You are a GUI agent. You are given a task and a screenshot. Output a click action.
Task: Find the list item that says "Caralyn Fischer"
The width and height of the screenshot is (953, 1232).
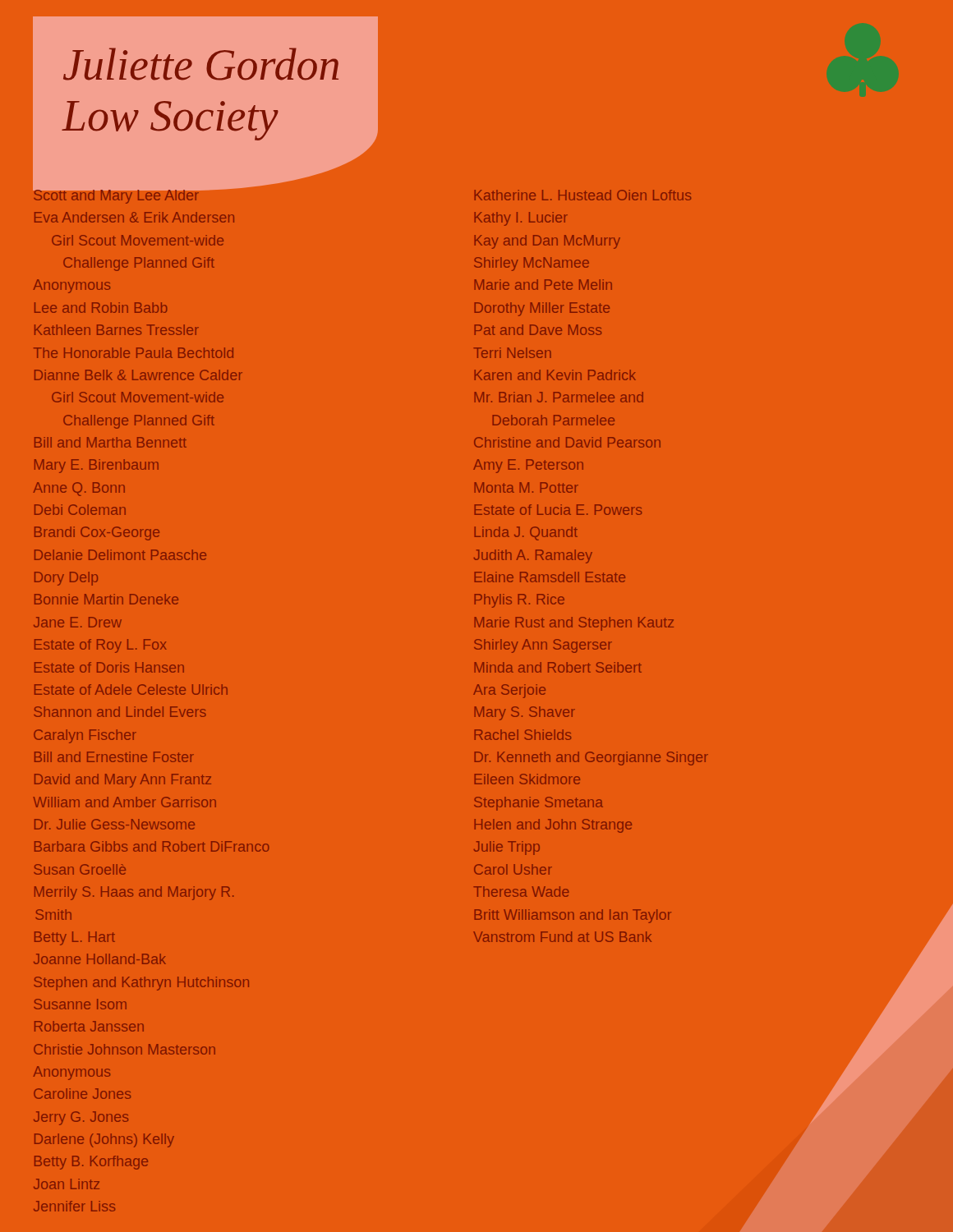tap(85, 735)
